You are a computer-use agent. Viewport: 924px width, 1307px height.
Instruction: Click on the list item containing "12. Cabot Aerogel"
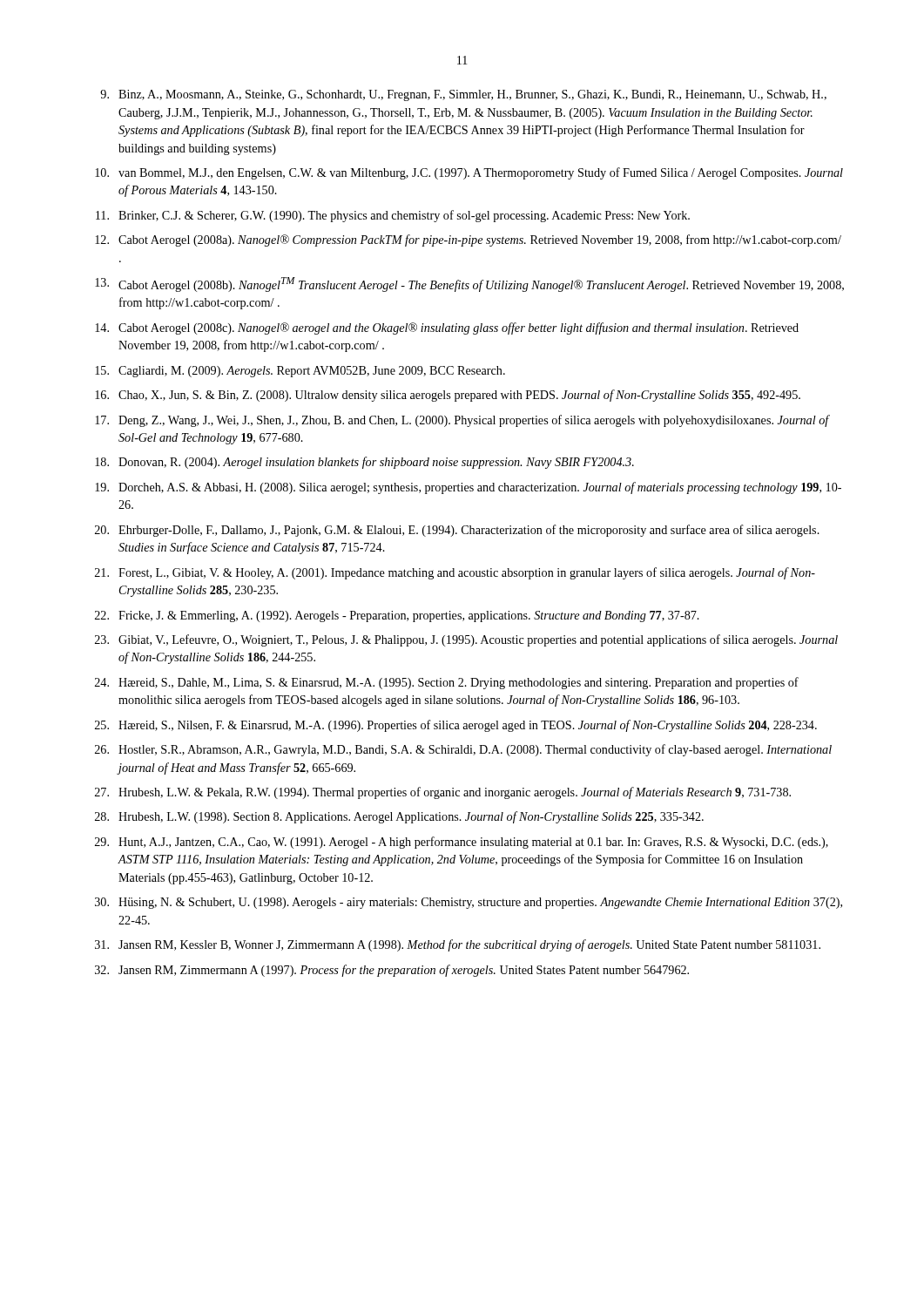tap(462, 249)
